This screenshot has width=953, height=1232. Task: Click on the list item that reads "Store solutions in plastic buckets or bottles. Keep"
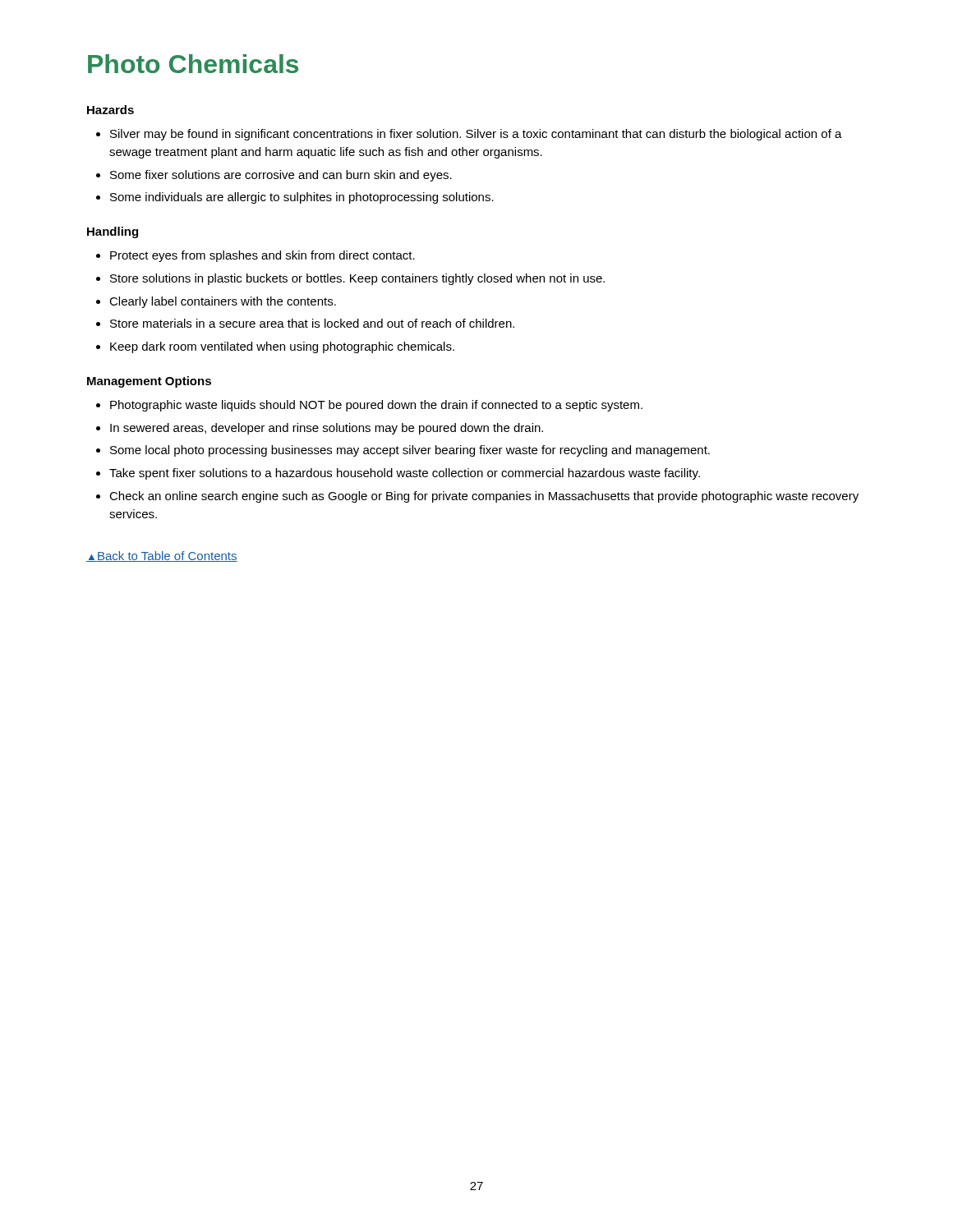(x=358, y=278)
